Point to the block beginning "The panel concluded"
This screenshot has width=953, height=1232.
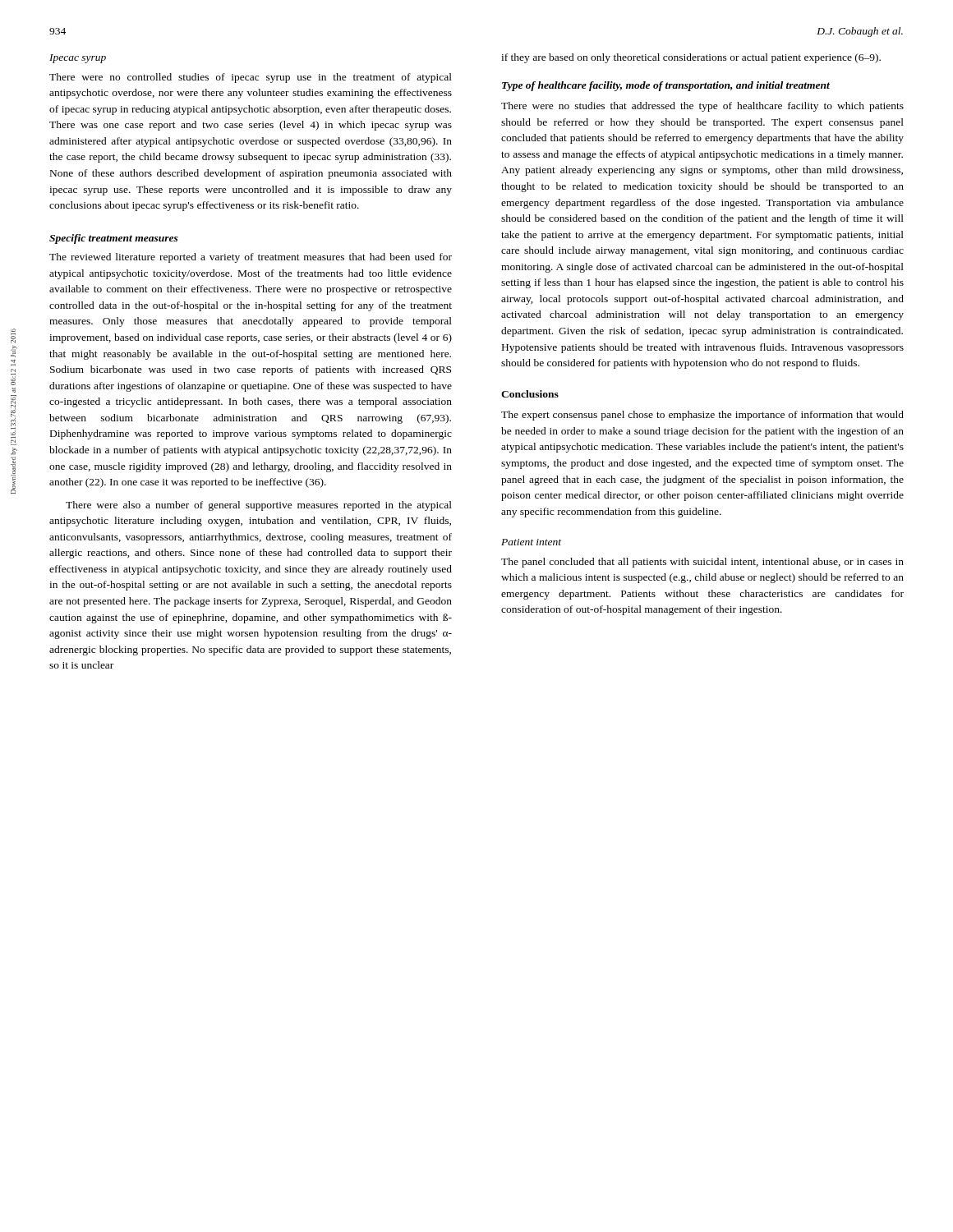[x=702, y=586]
